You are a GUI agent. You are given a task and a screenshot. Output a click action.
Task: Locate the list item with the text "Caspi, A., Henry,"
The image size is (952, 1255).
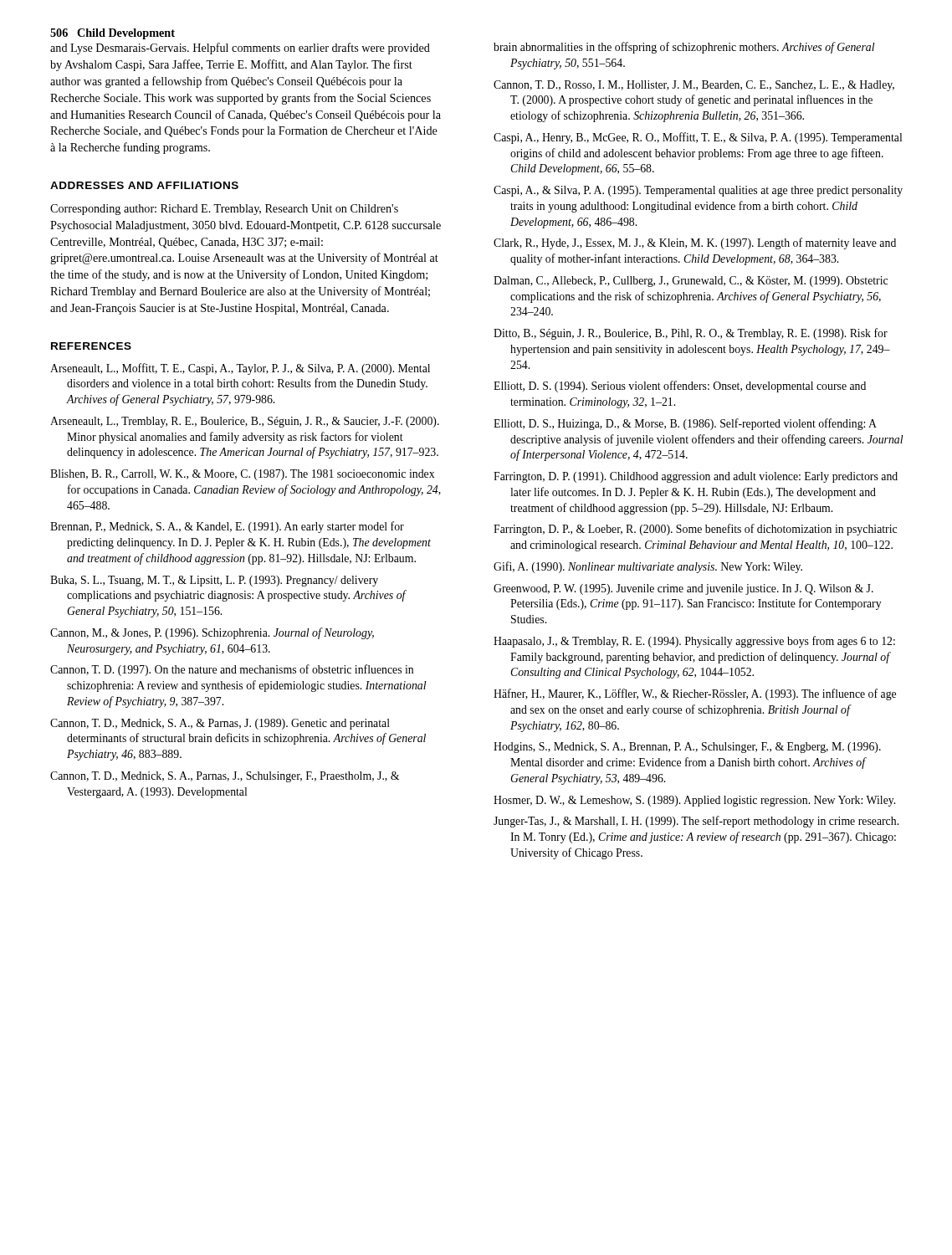[698, 153]
